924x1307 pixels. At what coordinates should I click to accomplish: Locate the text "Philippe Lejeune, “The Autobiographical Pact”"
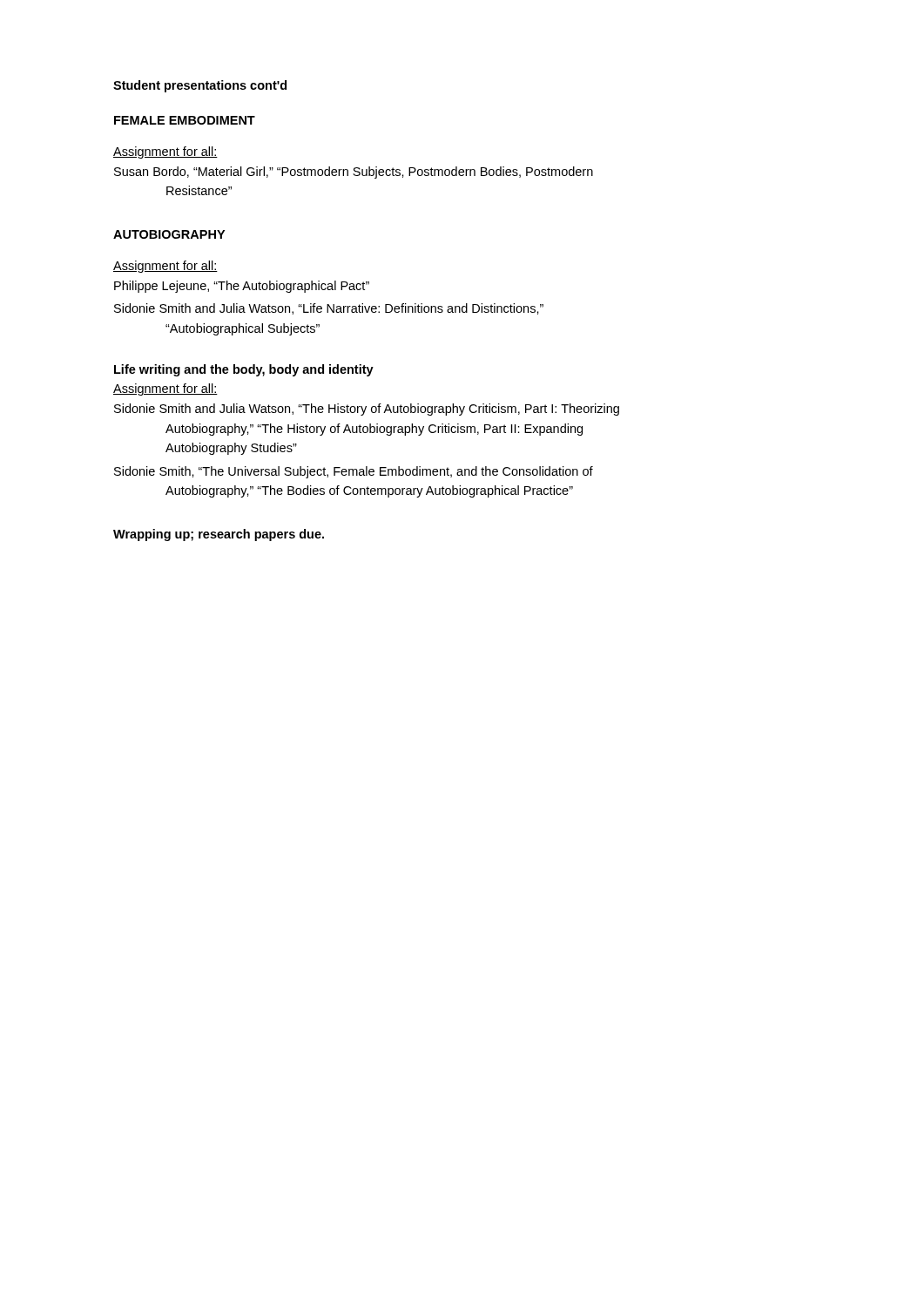tap(241, 286)
